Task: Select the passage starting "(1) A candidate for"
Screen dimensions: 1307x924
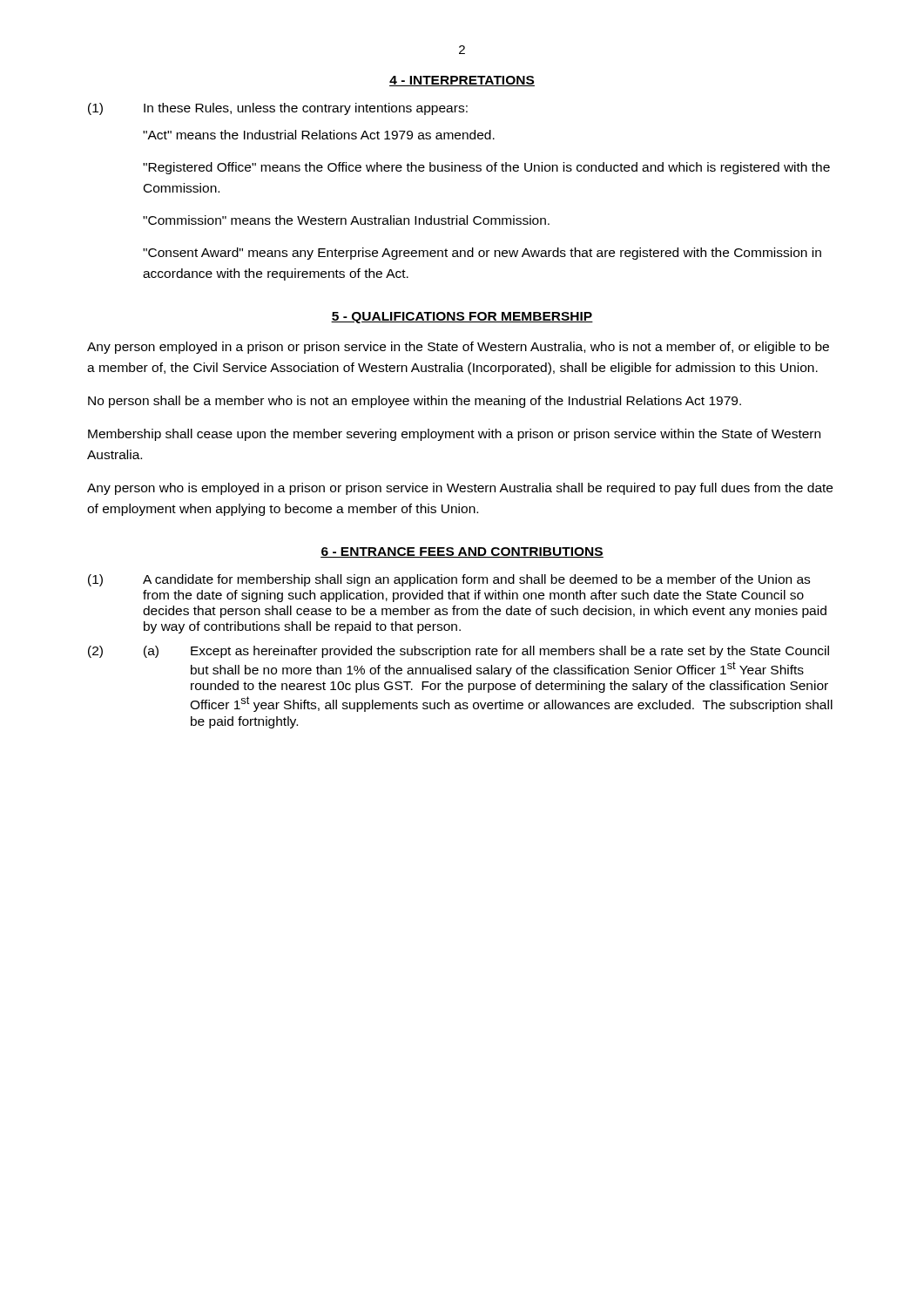Action: coord(462,603)
